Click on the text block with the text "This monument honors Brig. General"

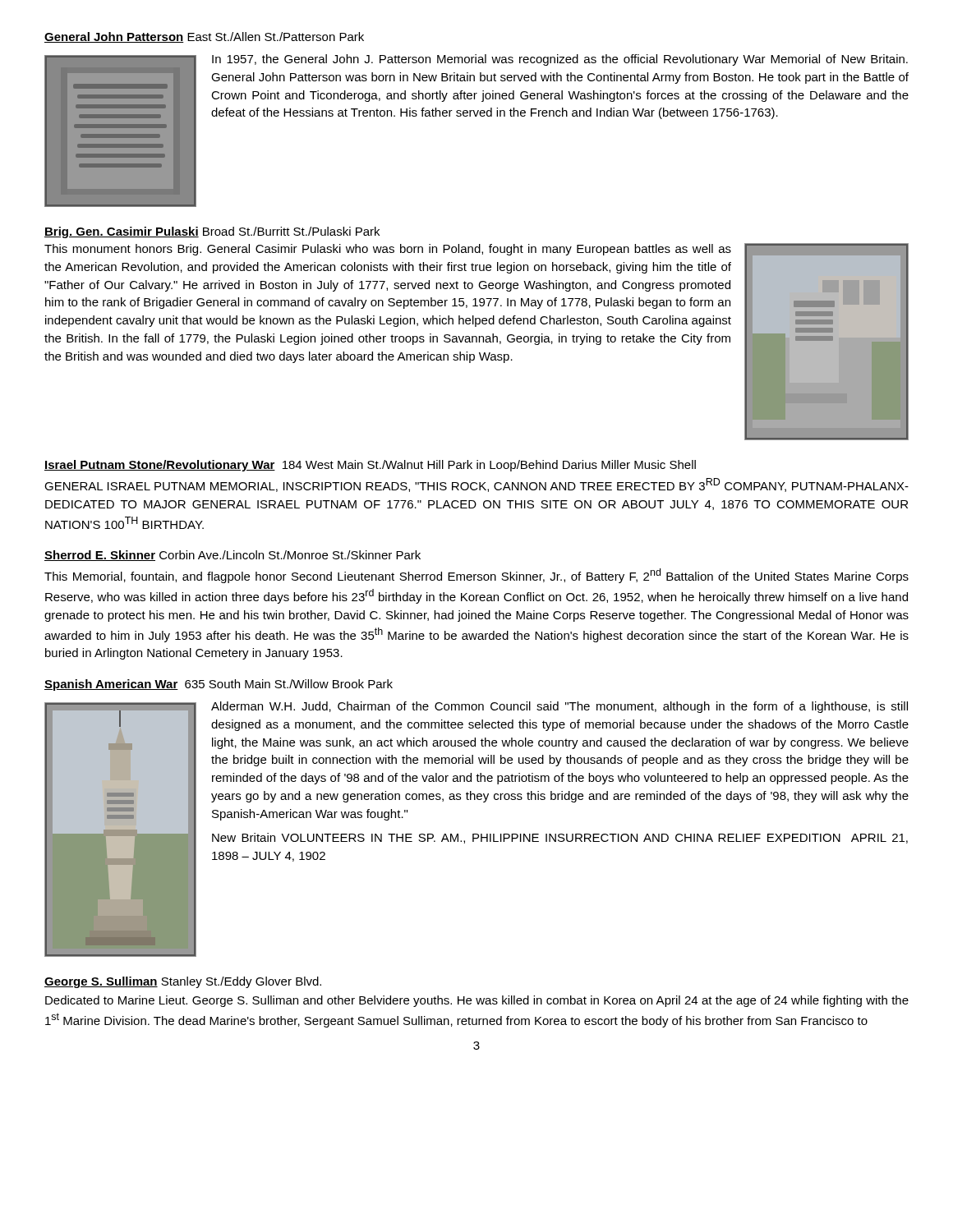[388, 302]
